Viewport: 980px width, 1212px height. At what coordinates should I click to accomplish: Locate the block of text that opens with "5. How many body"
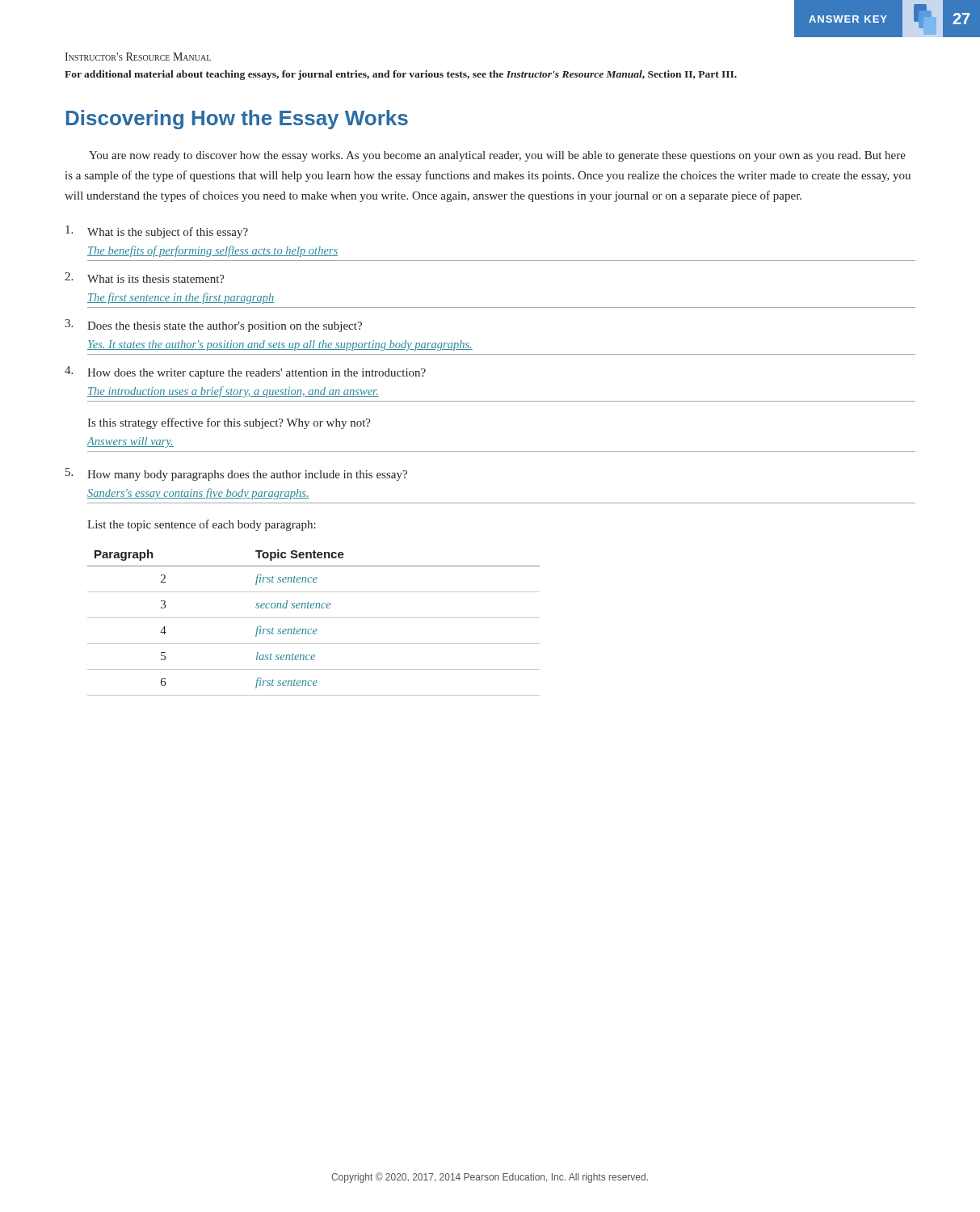pyautogui.click(x=490, y=580)
